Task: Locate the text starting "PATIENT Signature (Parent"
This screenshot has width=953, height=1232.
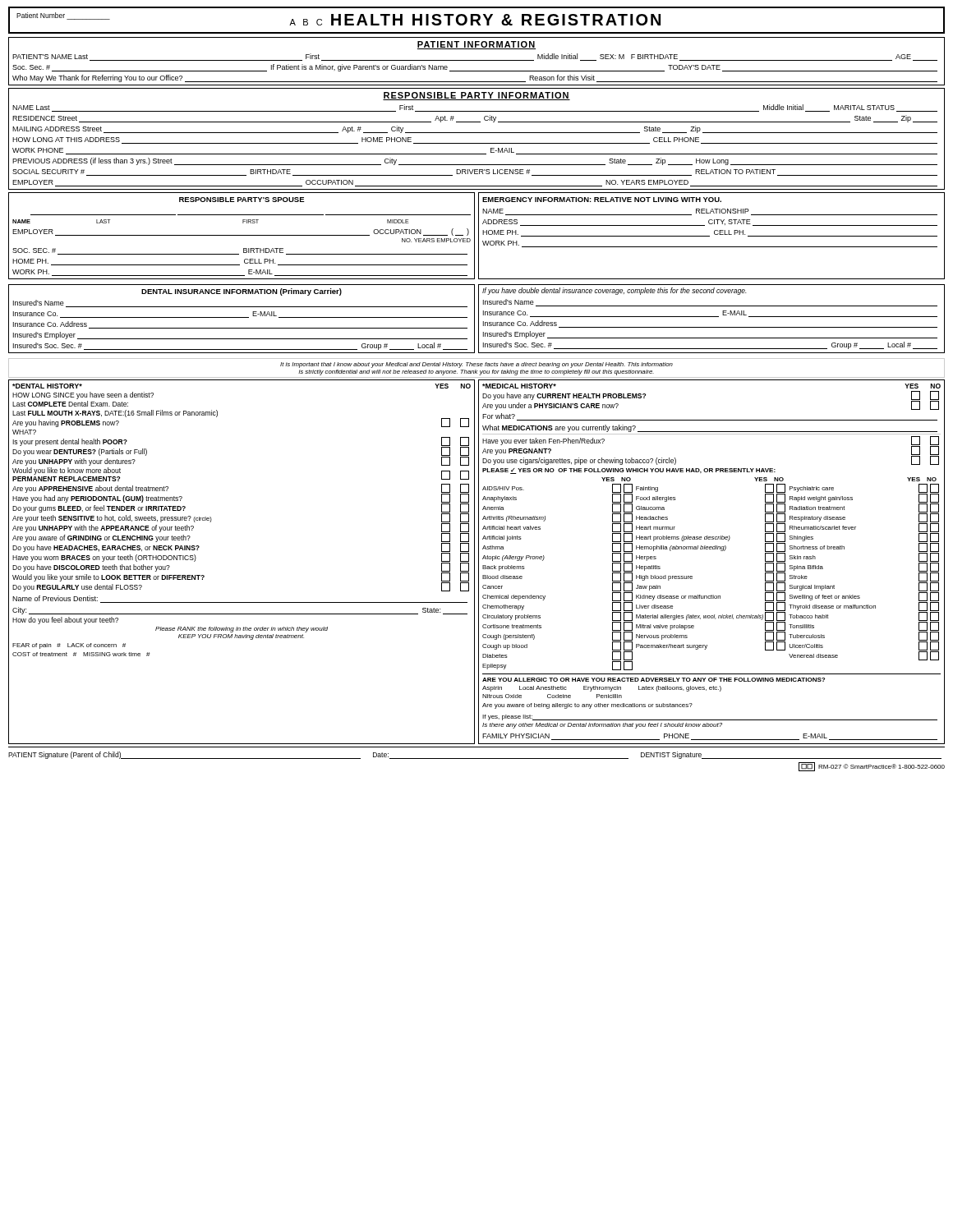Action: point(475,754)
